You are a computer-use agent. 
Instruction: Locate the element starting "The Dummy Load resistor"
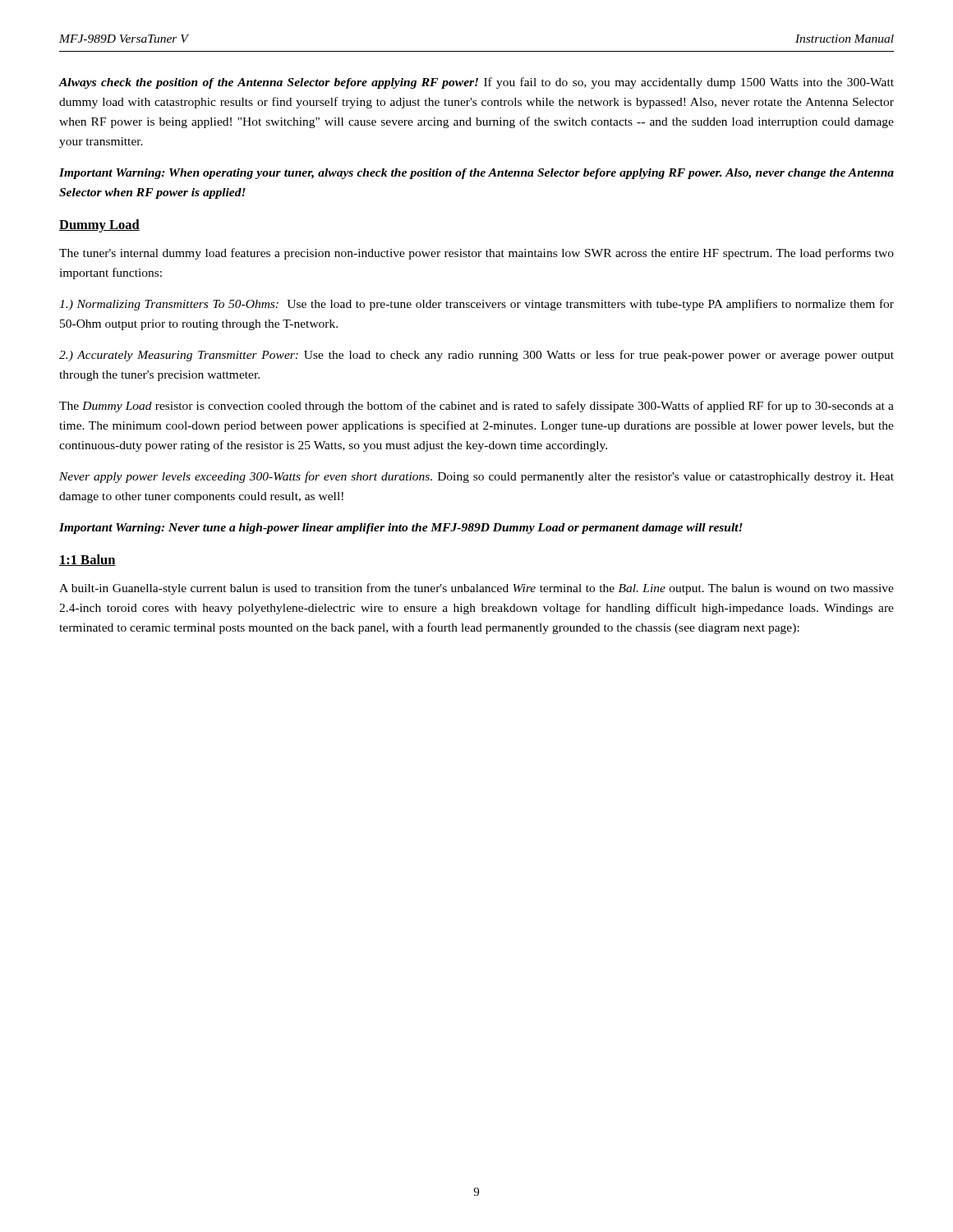pos(476,426)
